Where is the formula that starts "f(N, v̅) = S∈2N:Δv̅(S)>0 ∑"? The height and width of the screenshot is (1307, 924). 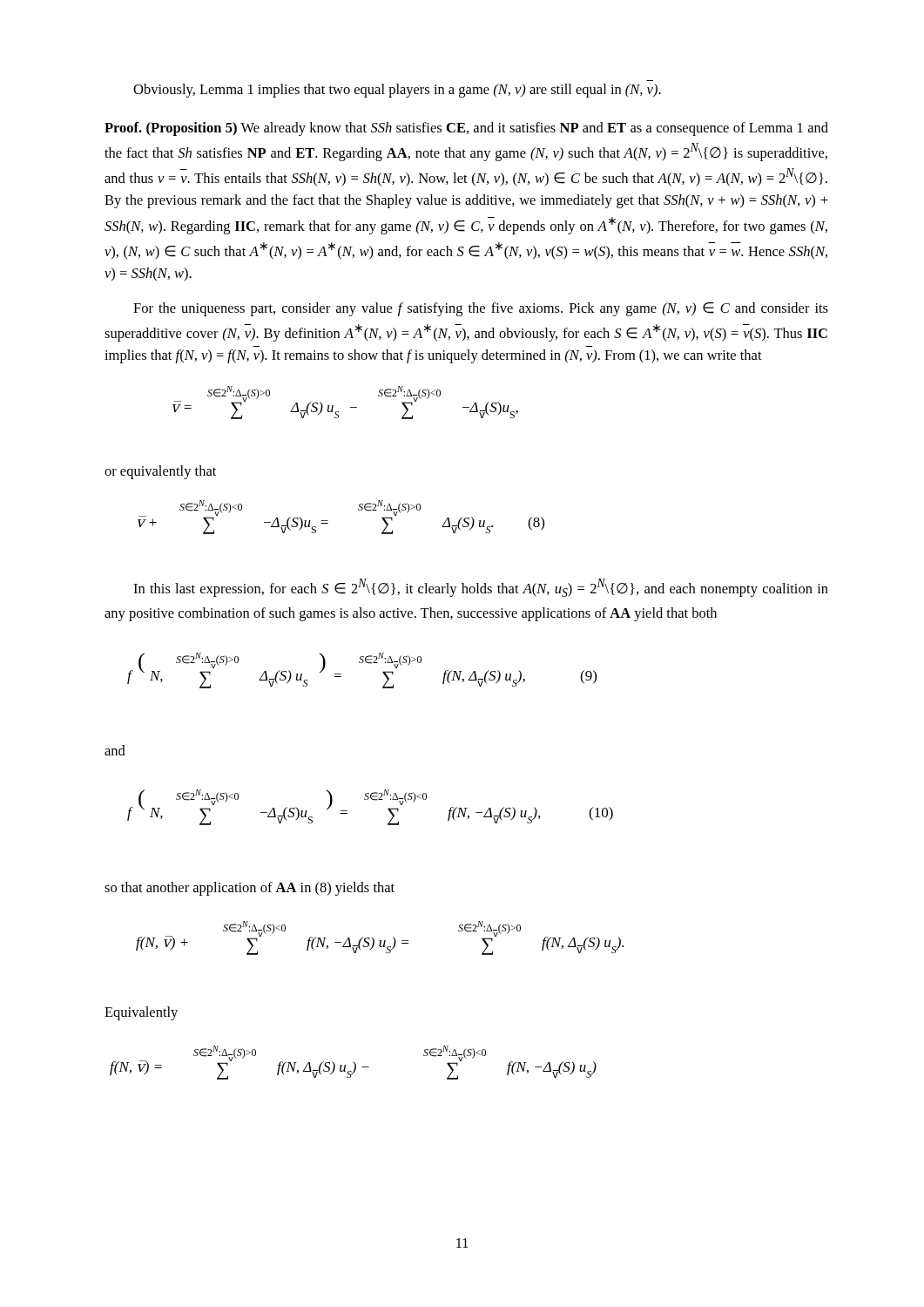click(466, 1071)
